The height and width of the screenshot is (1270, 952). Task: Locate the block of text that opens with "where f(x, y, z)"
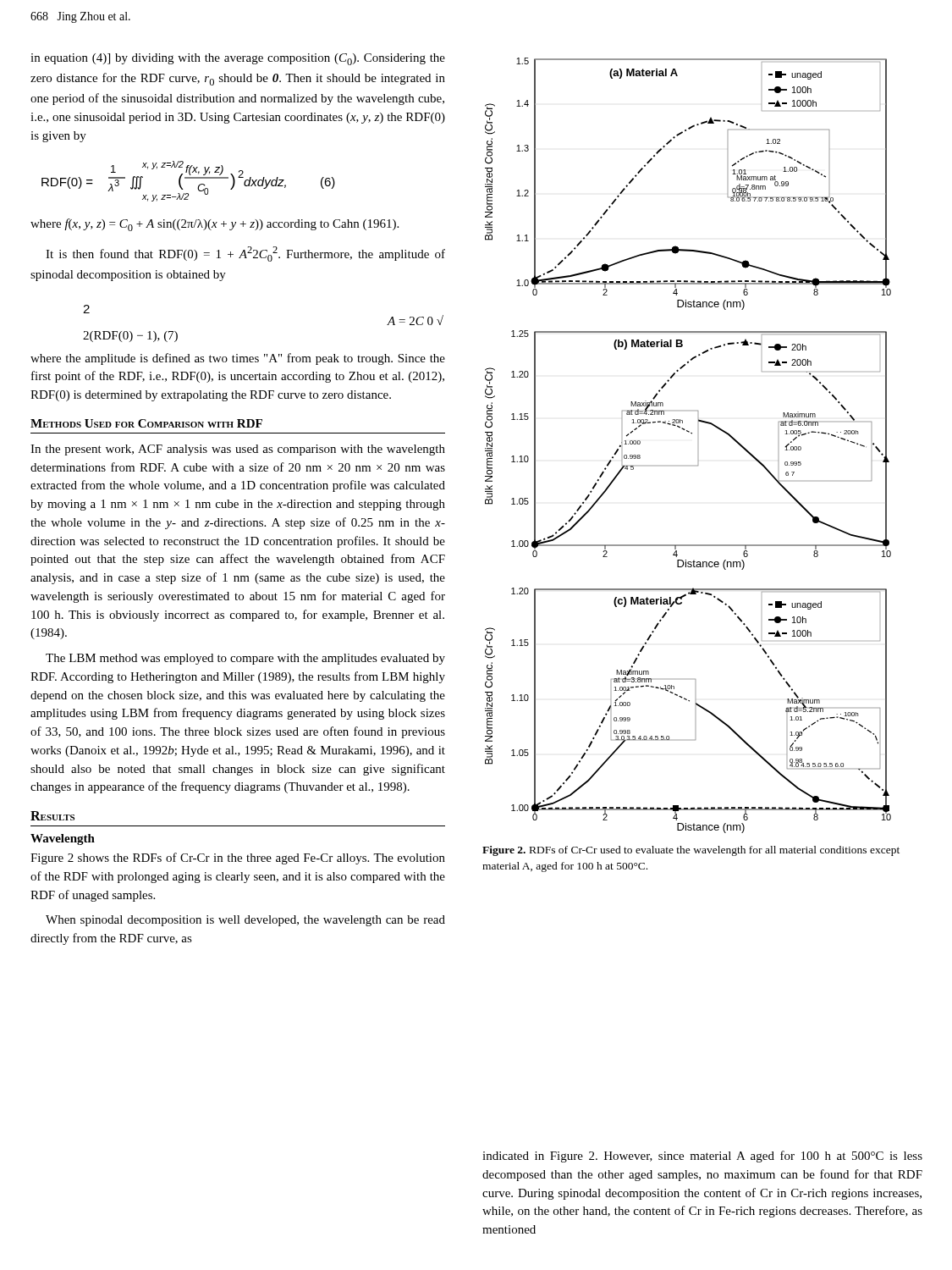coord(238,249)
